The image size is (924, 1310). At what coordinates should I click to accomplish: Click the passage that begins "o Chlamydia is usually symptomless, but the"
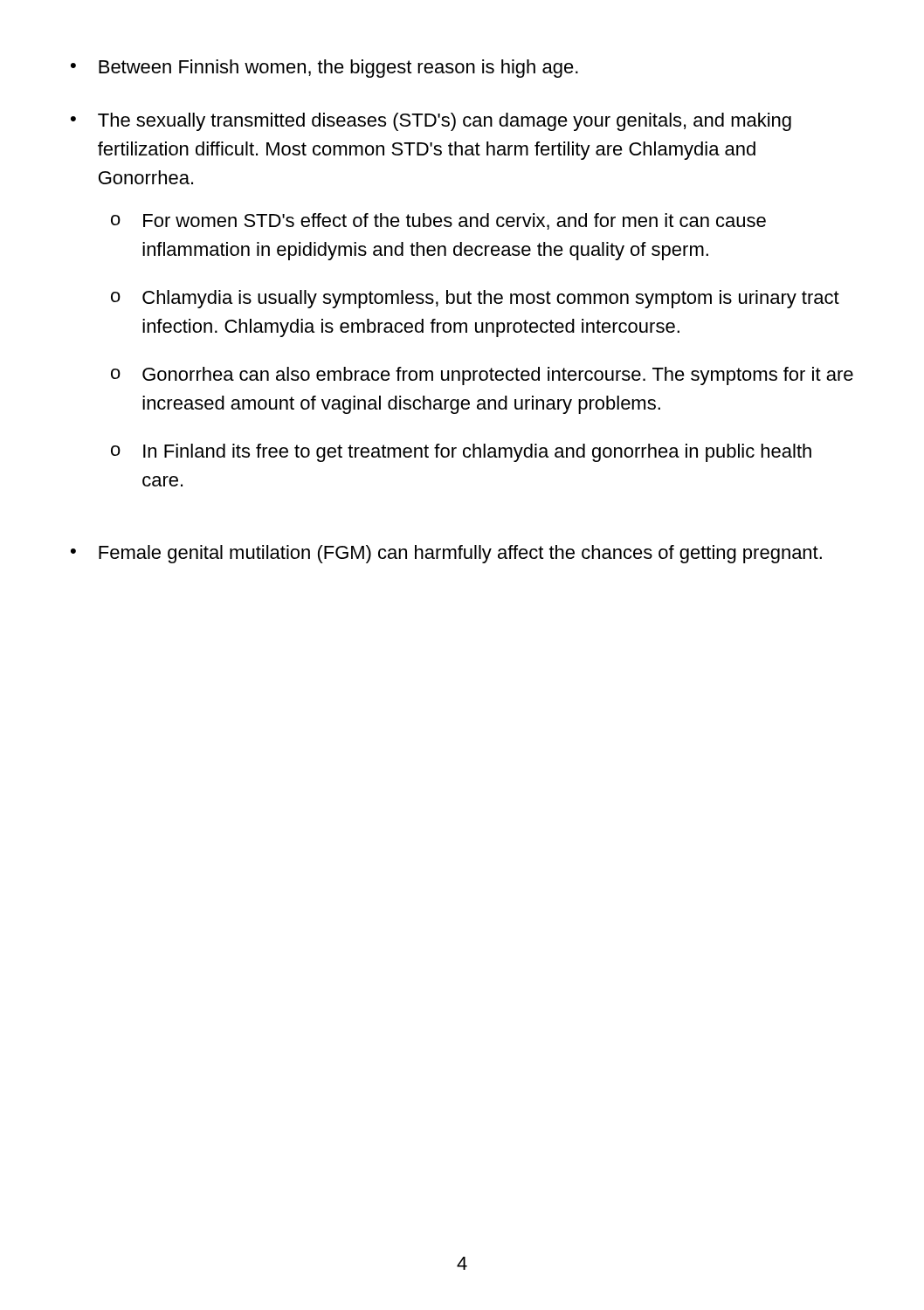[x=482, y=312]
